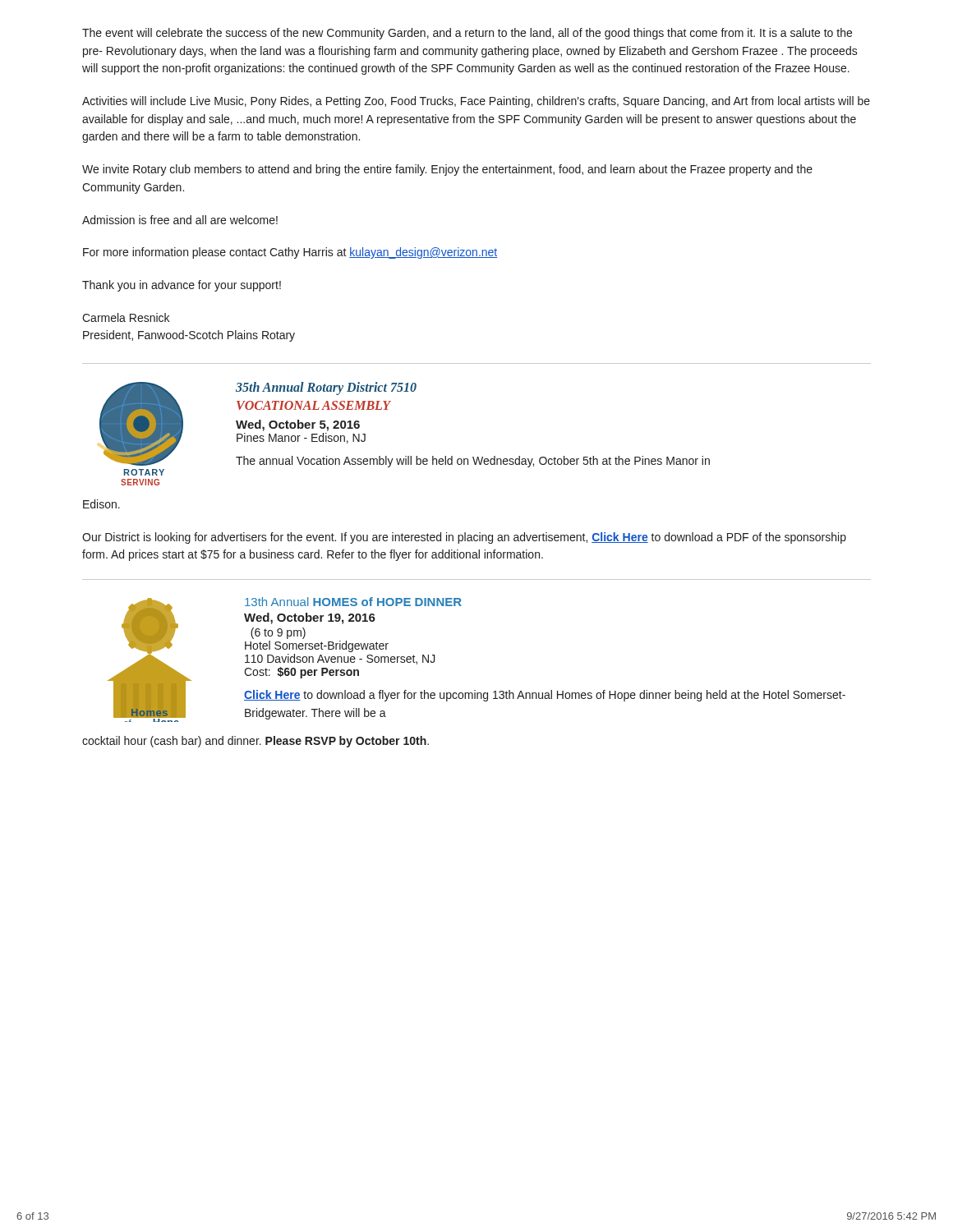Locate the region starting "For more information please"
The image size is (953, 1232).
click(290, 252)
